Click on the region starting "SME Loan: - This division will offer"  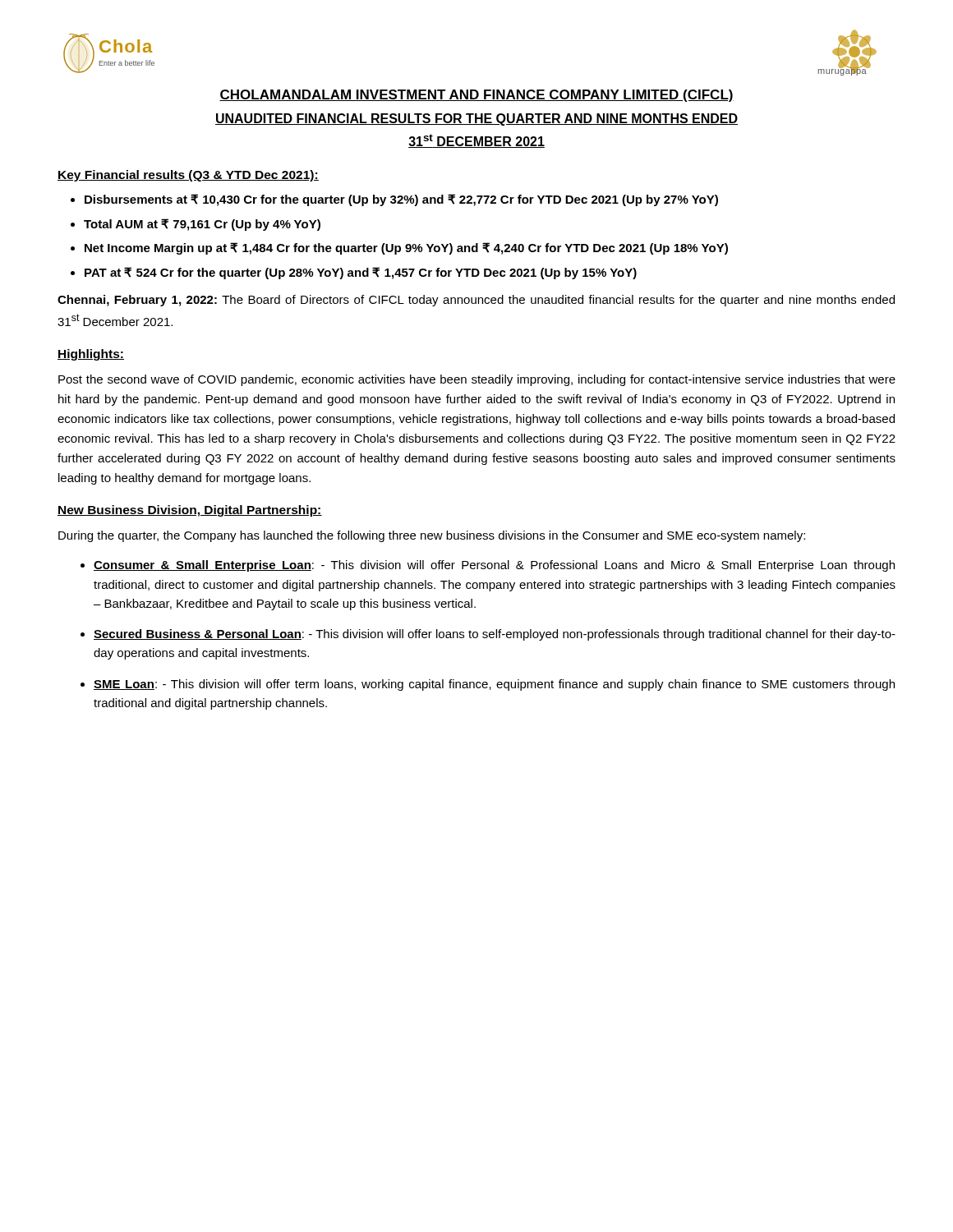[x=495, y=693]
